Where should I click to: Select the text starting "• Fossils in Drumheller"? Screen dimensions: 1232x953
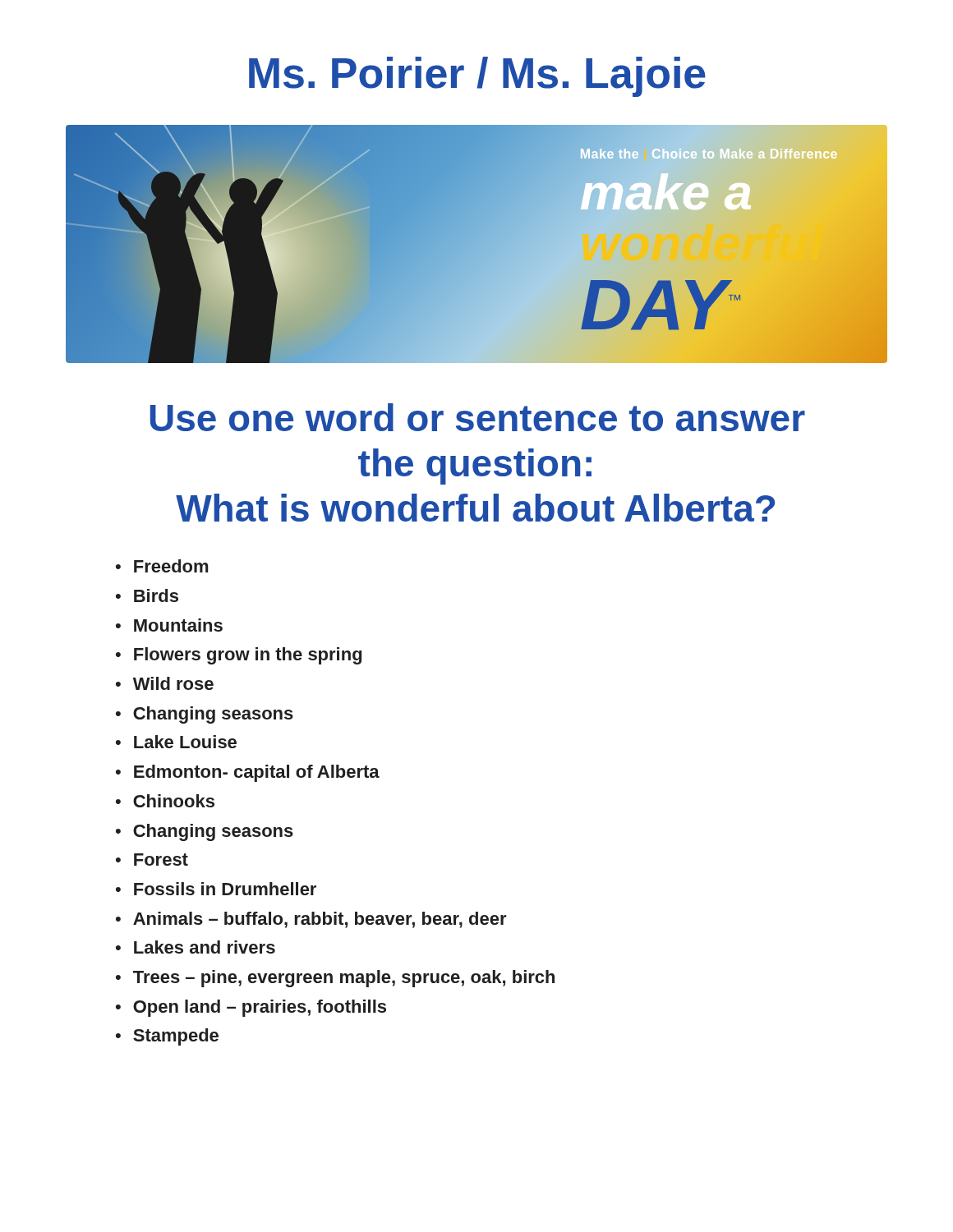(216, 889)
